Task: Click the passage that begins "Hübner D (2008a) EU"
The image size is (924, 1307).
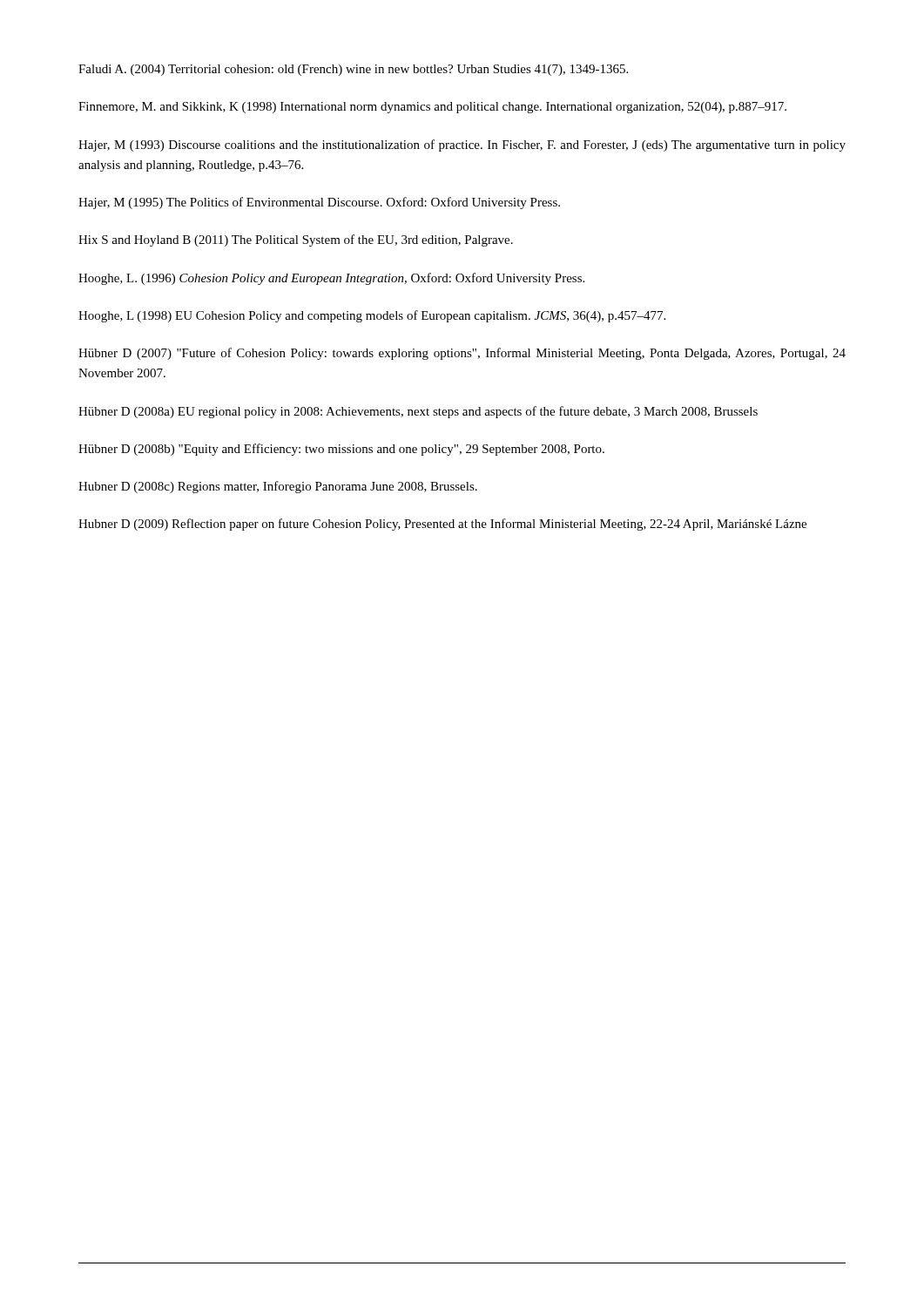Action: 418,411
